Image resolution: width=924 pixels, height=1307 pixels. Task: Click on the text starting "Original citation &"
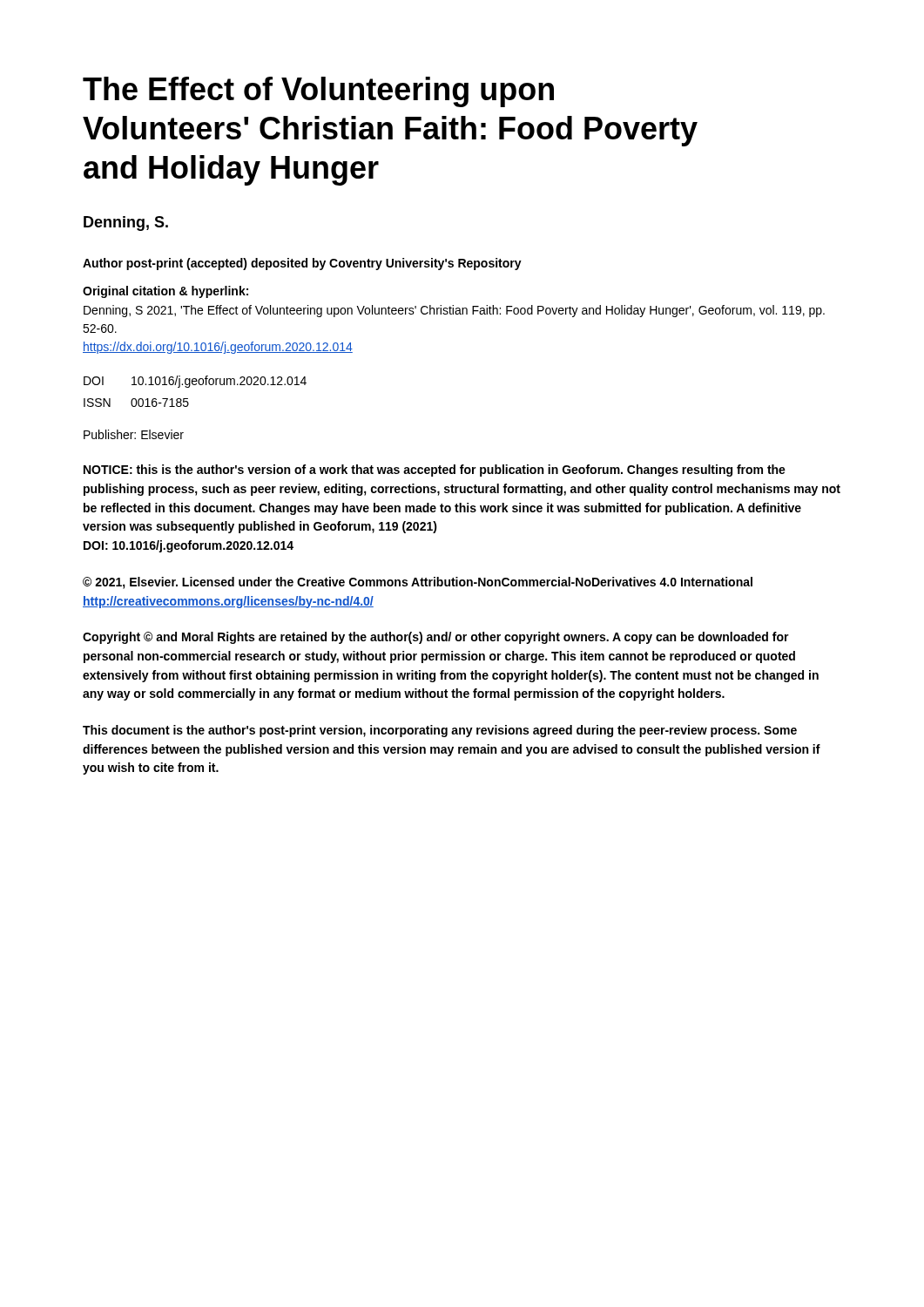click(x=462, y=320)
